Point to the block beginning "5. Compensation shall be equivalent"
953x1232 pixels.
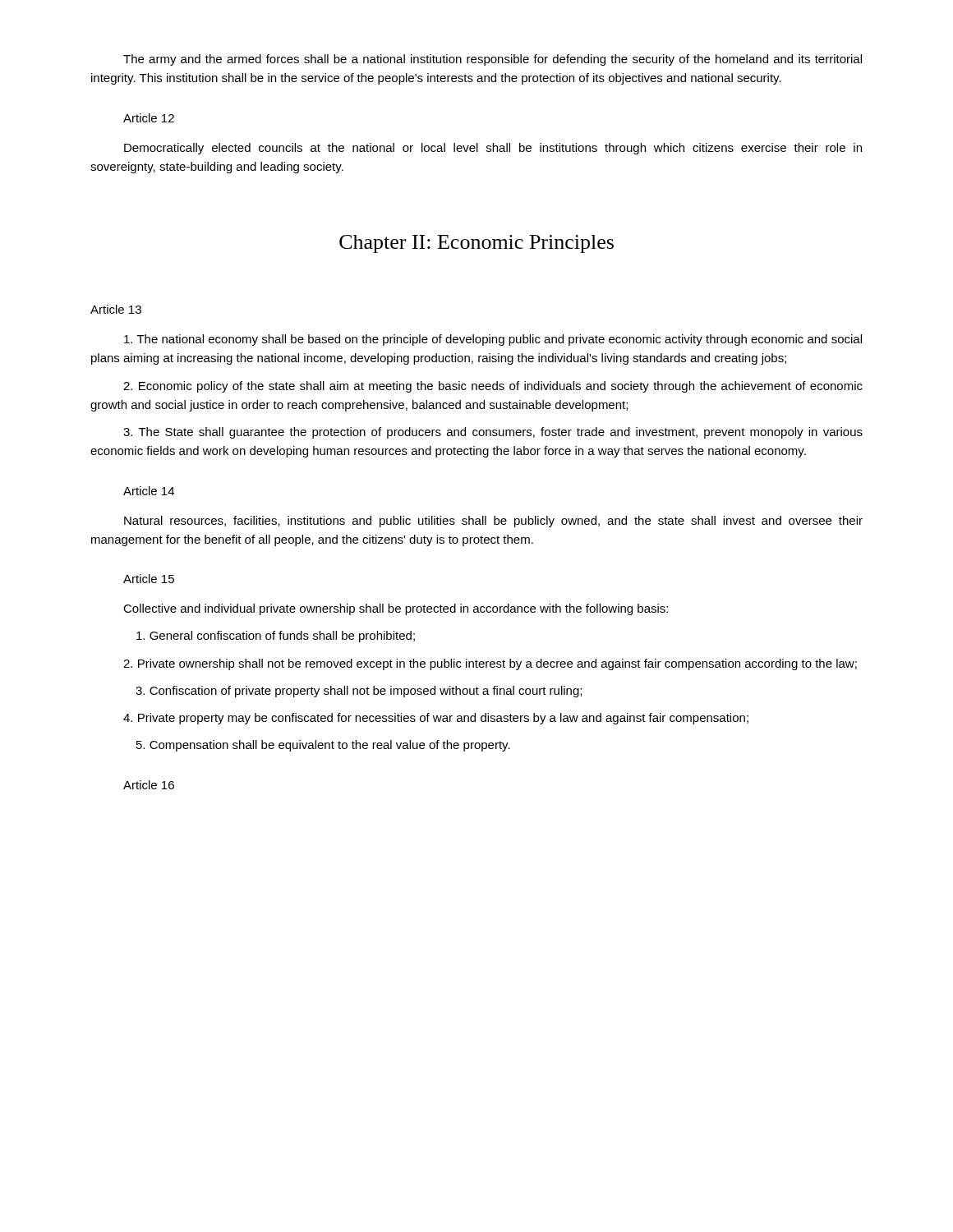tap(323, 745)
